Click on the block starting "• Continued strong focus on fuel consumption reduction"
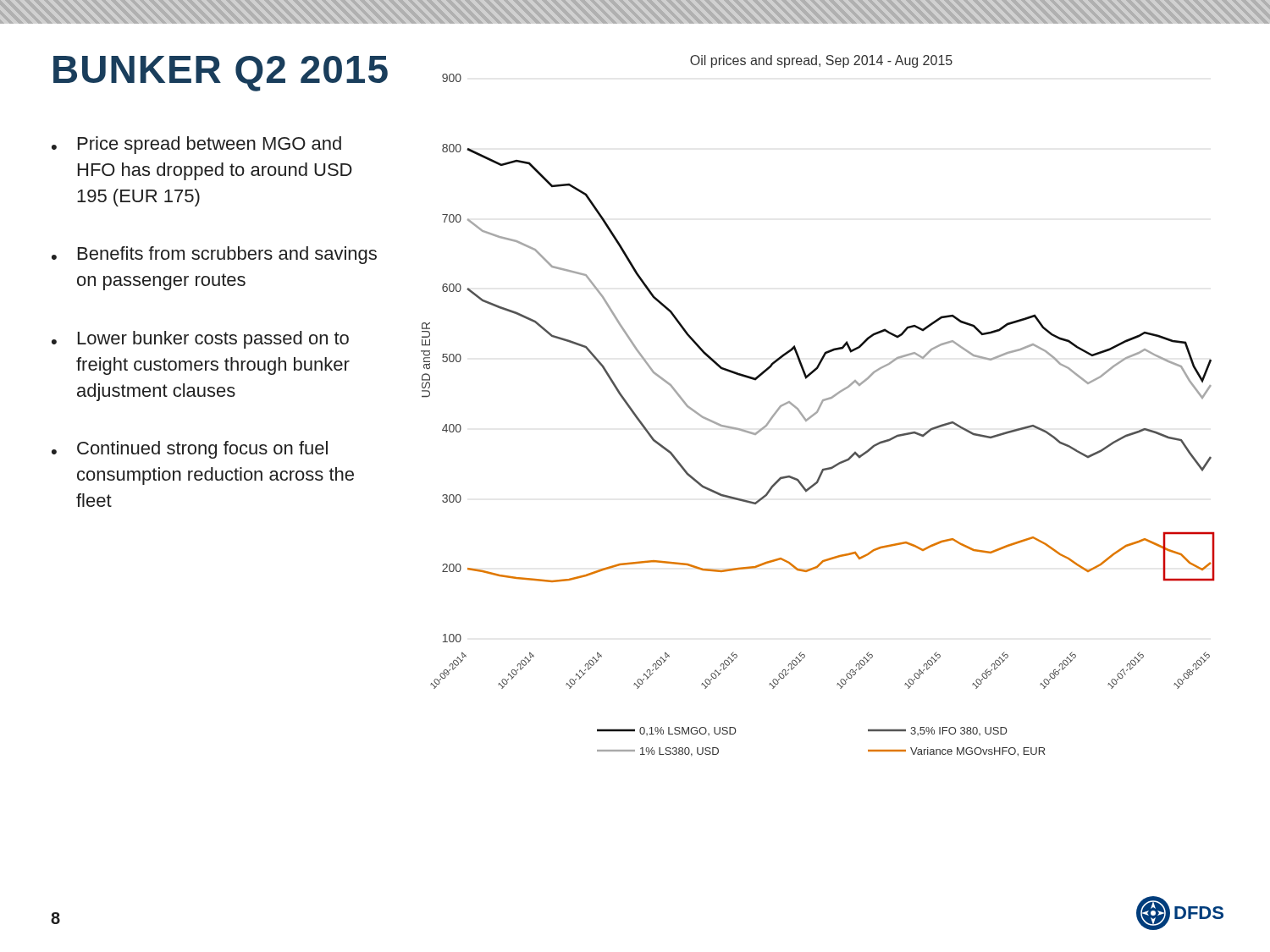This screenshot has height=952, width=1270. point(216,475)
